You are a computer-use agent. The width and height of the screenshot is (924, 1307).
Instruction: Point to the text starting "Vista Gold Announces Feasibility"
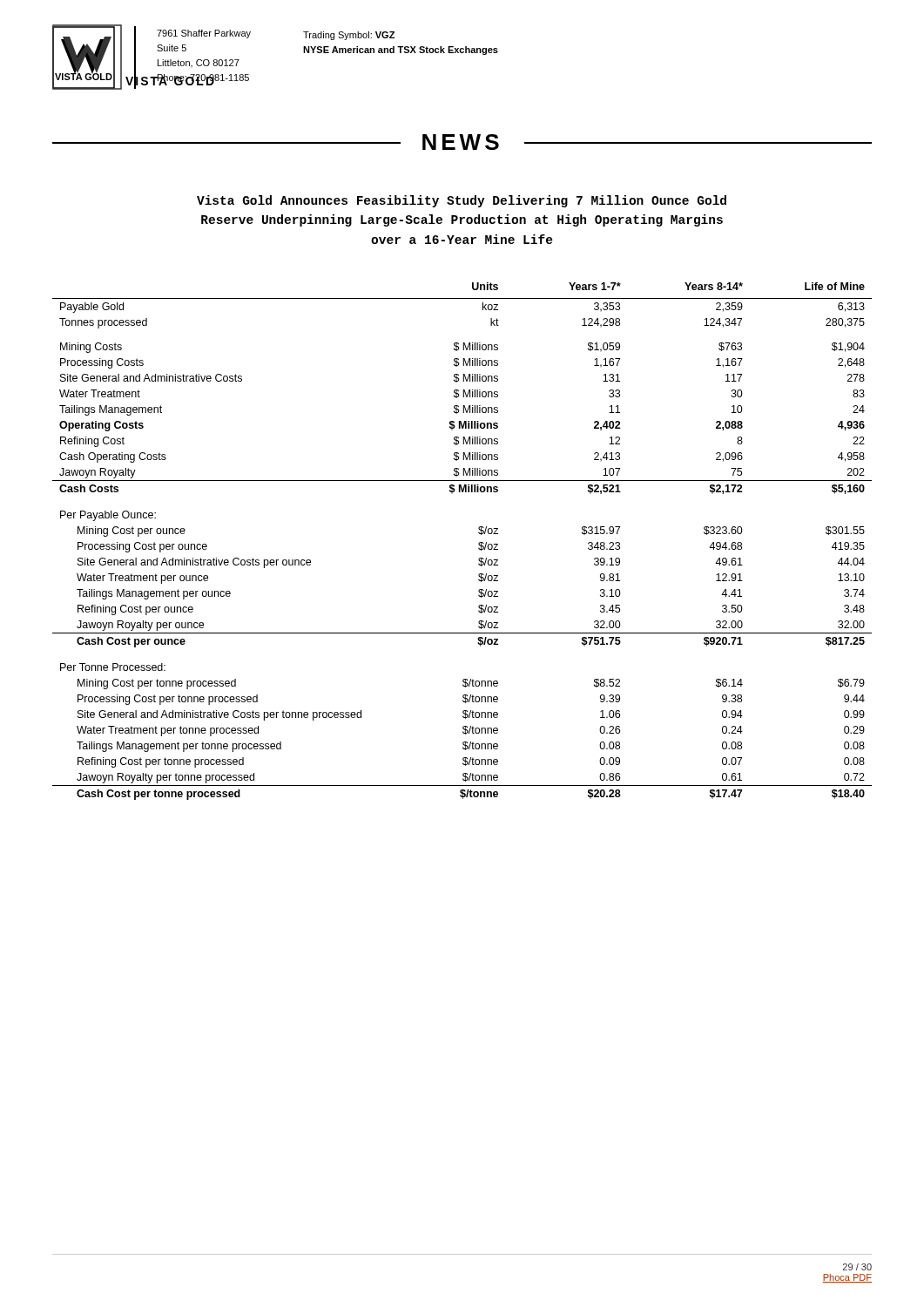462,221
